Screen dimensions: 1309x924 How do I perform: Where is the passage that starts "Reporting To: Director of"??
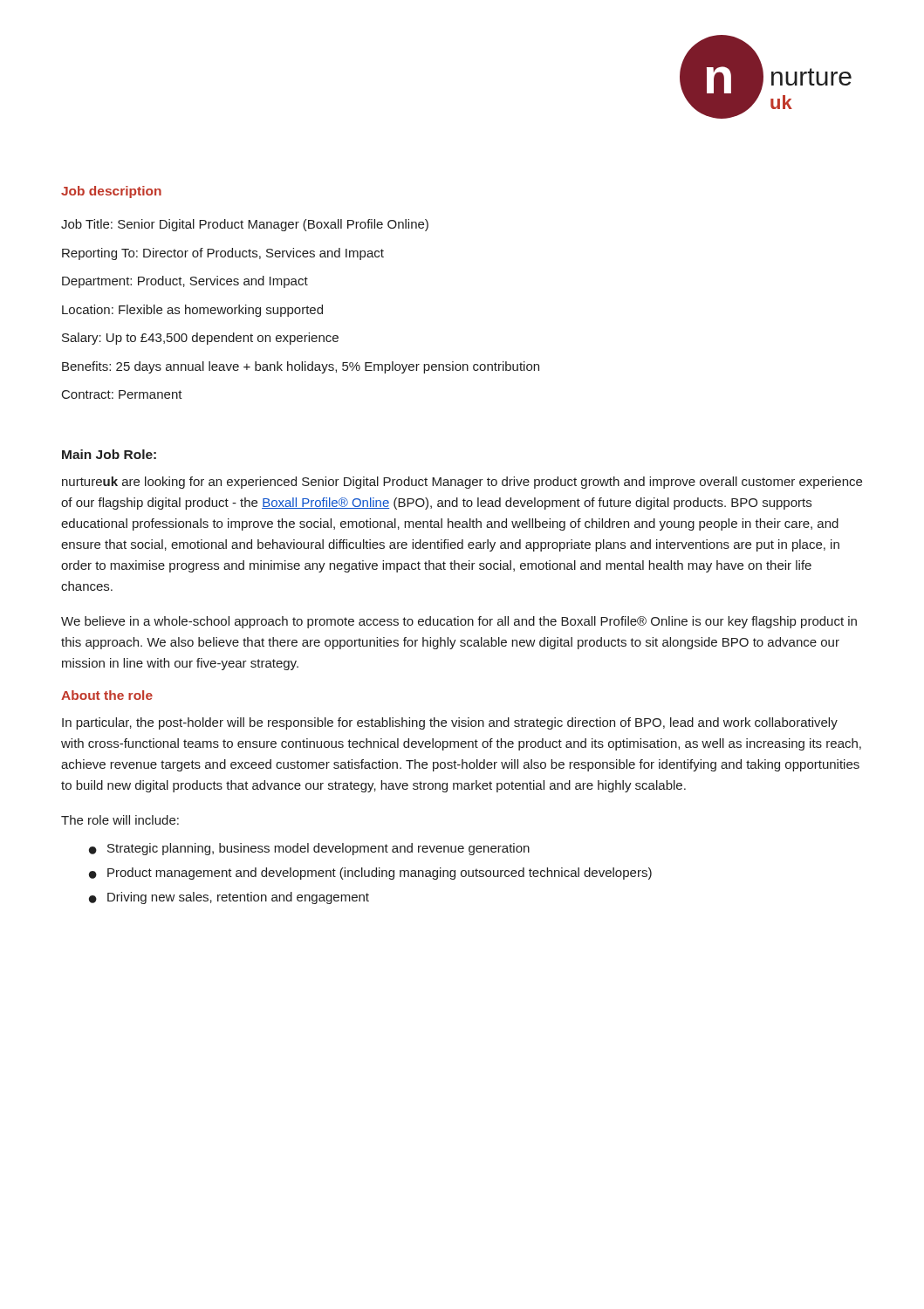point(222,252)
